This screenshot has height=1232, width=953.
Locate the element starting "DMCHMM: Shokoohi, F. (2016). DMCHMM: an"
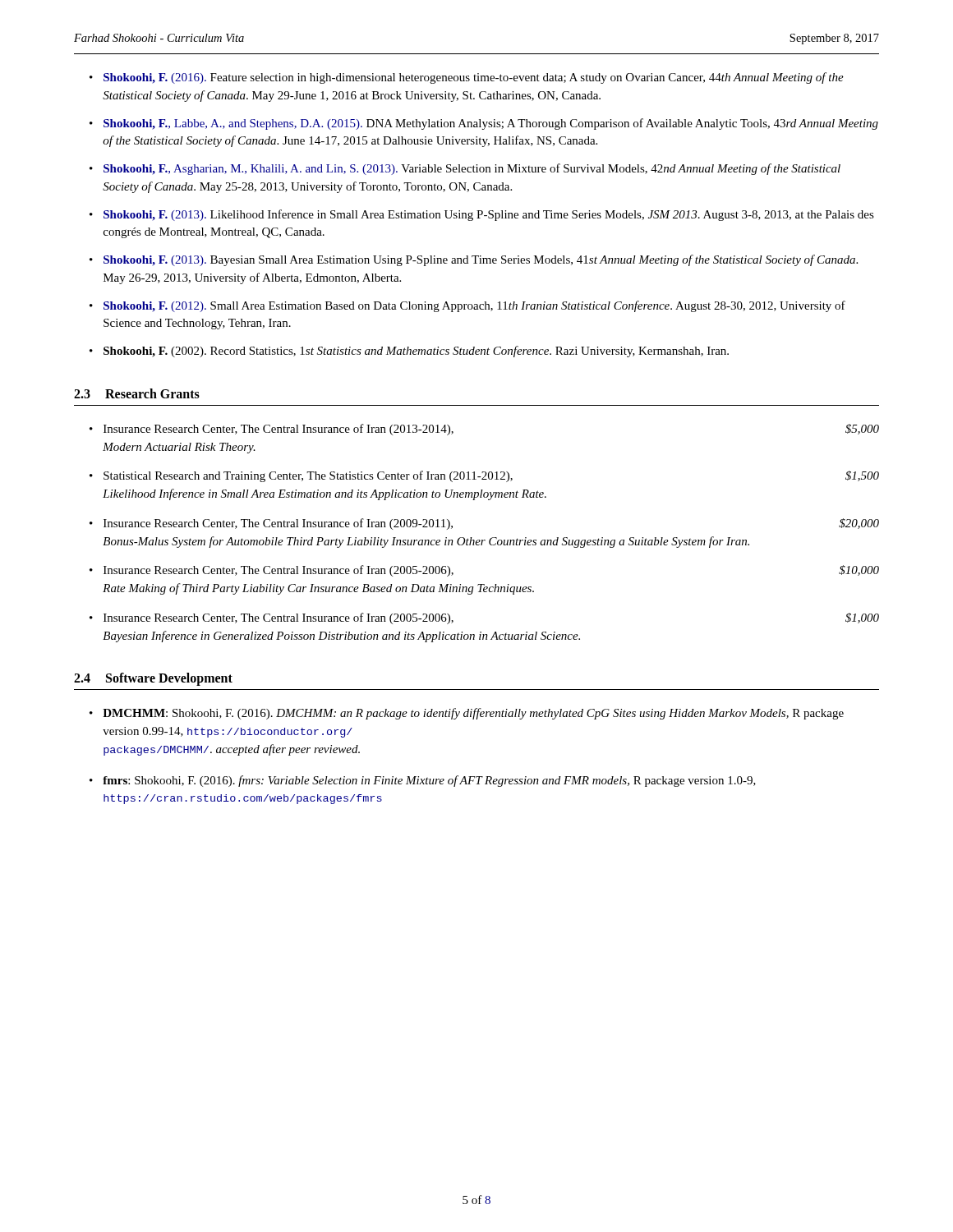click(473, 714)
